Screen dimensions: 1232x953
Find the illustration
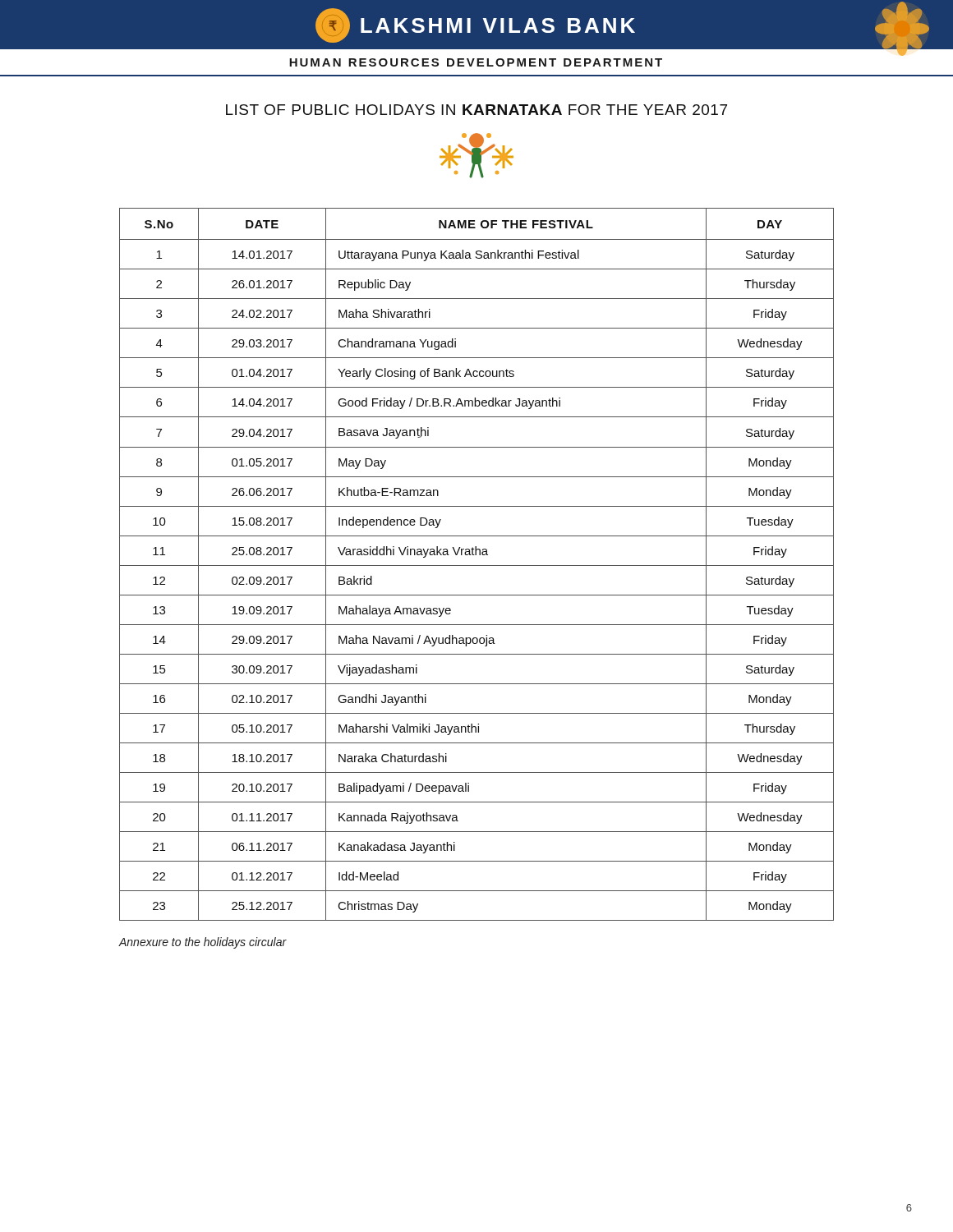tap(476, 158)
